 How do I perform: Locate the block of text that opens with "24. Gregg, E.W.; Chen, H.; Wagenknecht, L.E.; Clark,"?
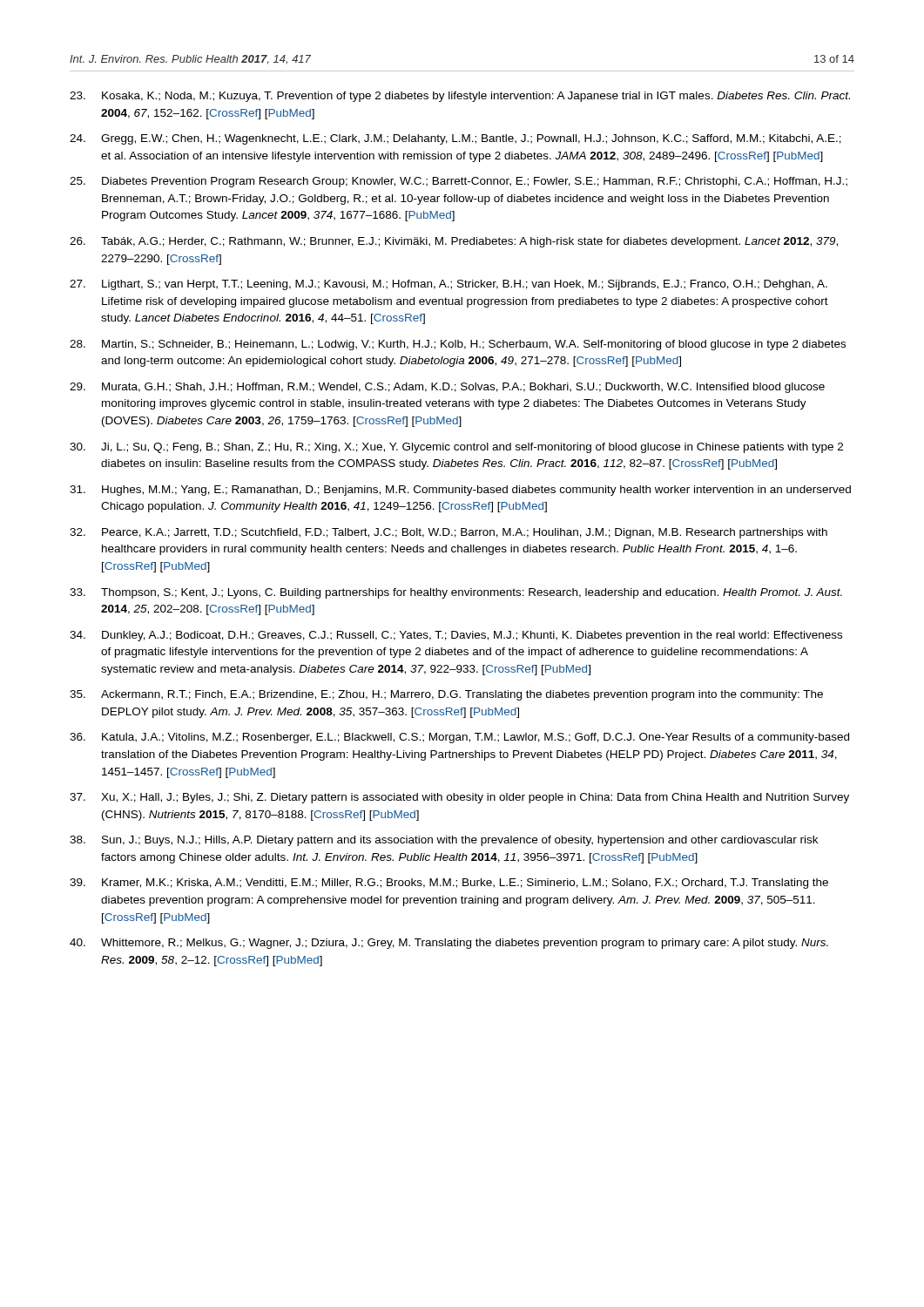coord(462,147)
